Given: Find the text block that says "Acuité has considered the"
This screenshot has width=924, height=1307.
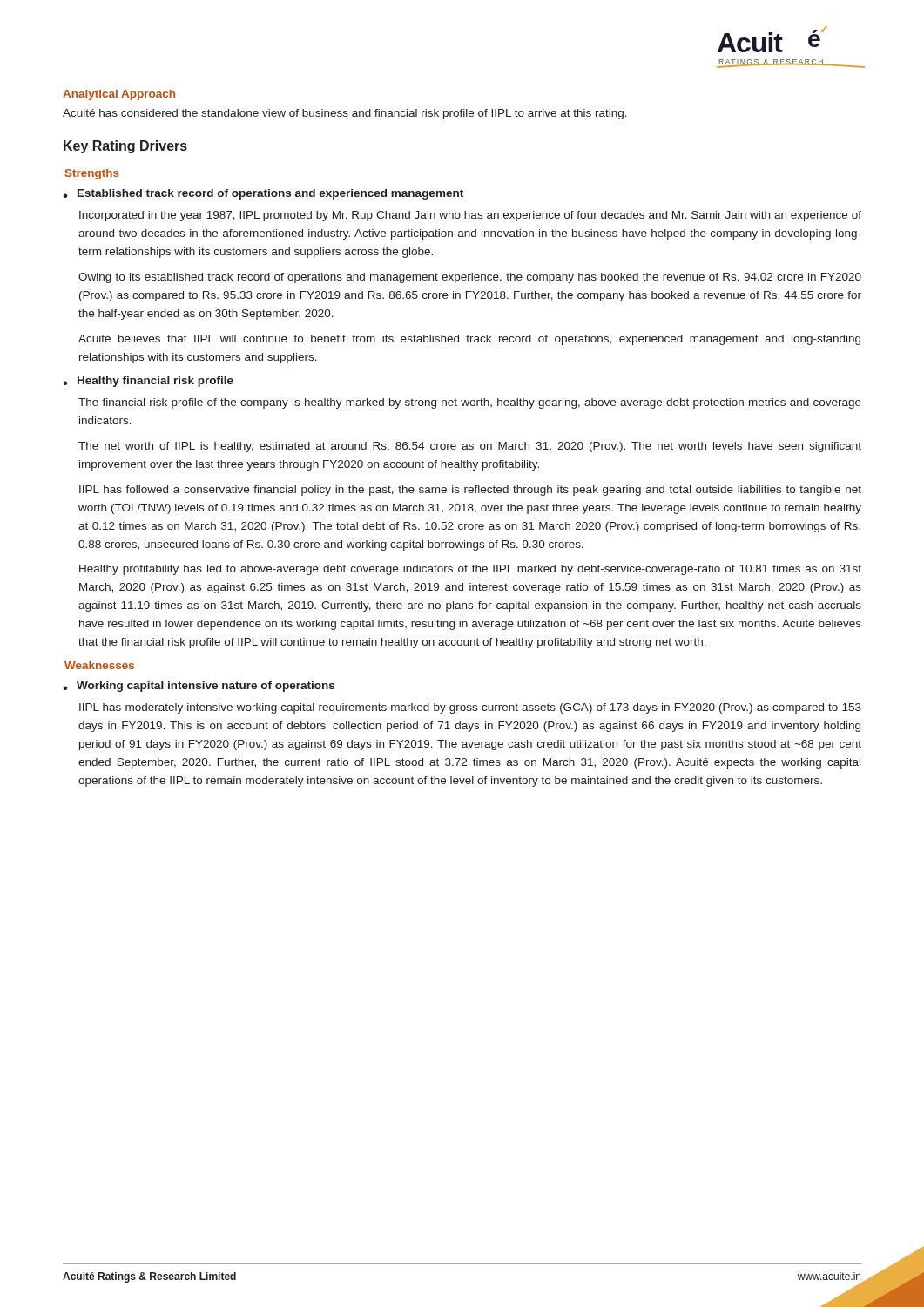Looking at the screenshot, I should pos(462,114).
